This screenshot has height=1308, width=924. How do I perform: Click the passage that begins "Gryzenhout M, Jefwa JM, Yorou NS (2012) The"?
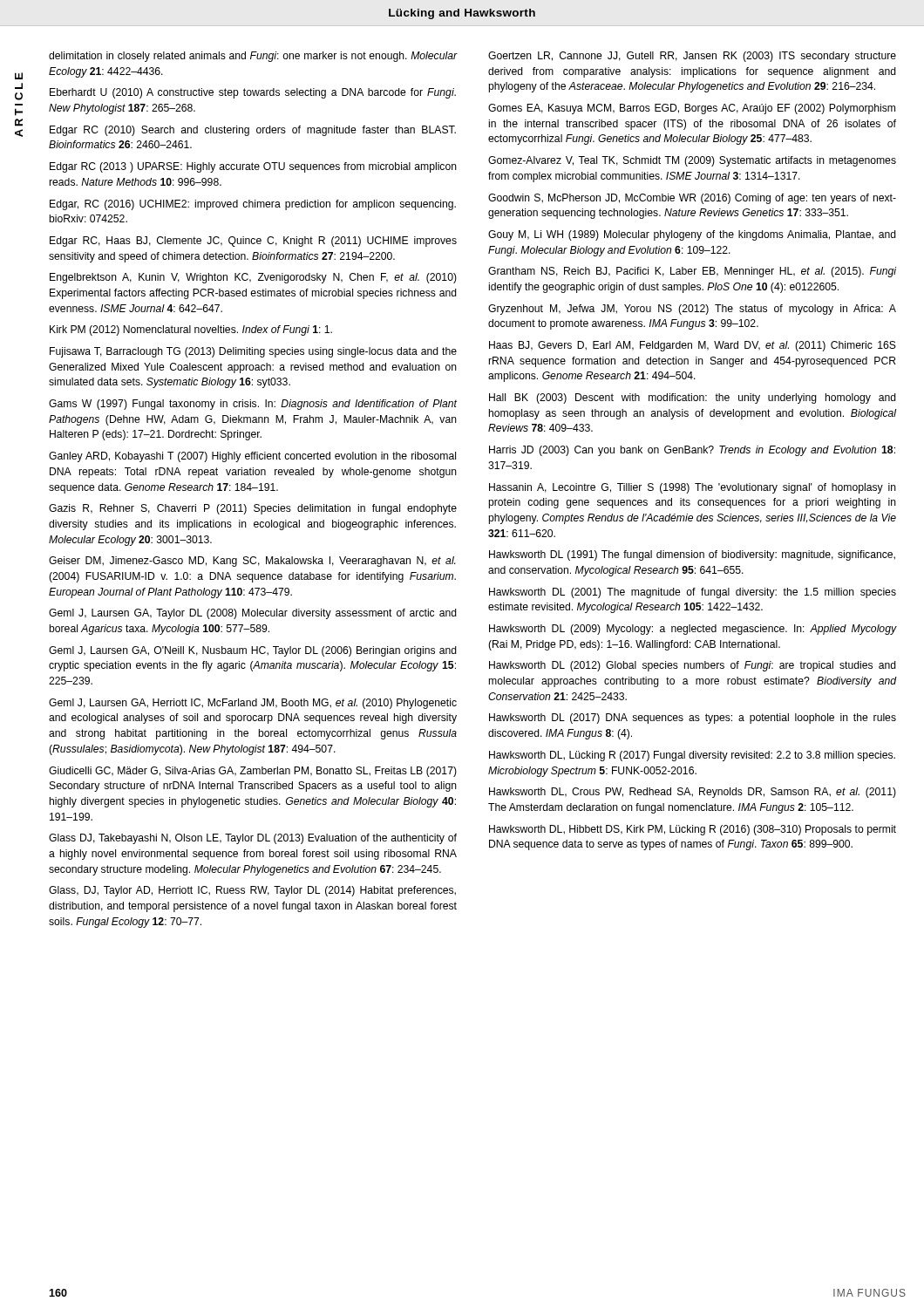(x=692, y=316)
